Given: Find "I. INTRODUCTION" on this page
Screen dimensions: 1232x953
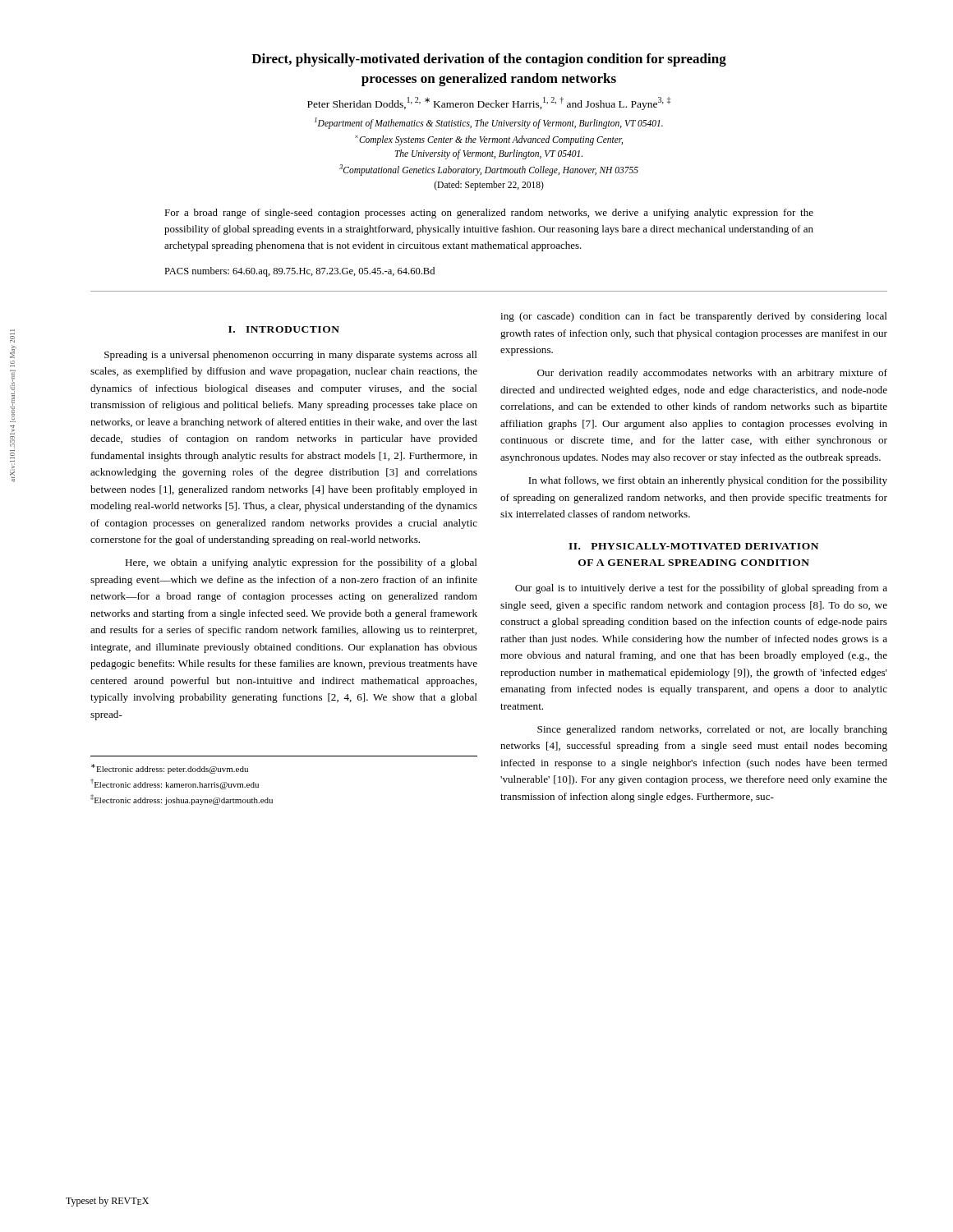Looking at the screenshot, I should click(x=284, y=329).
